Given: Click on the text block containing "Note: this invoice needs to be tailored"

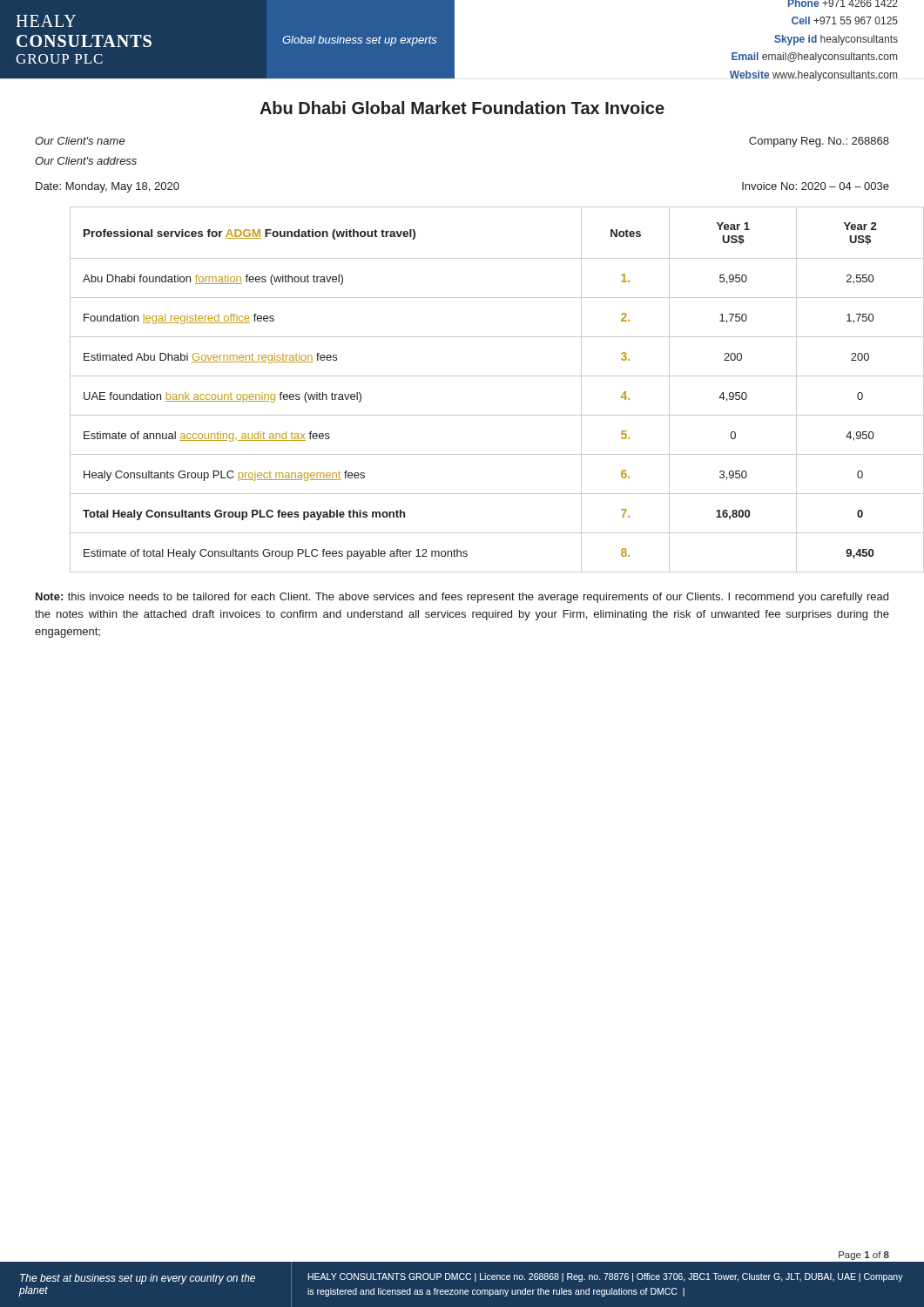Looking at the screenshot, I should pos(462,614).
